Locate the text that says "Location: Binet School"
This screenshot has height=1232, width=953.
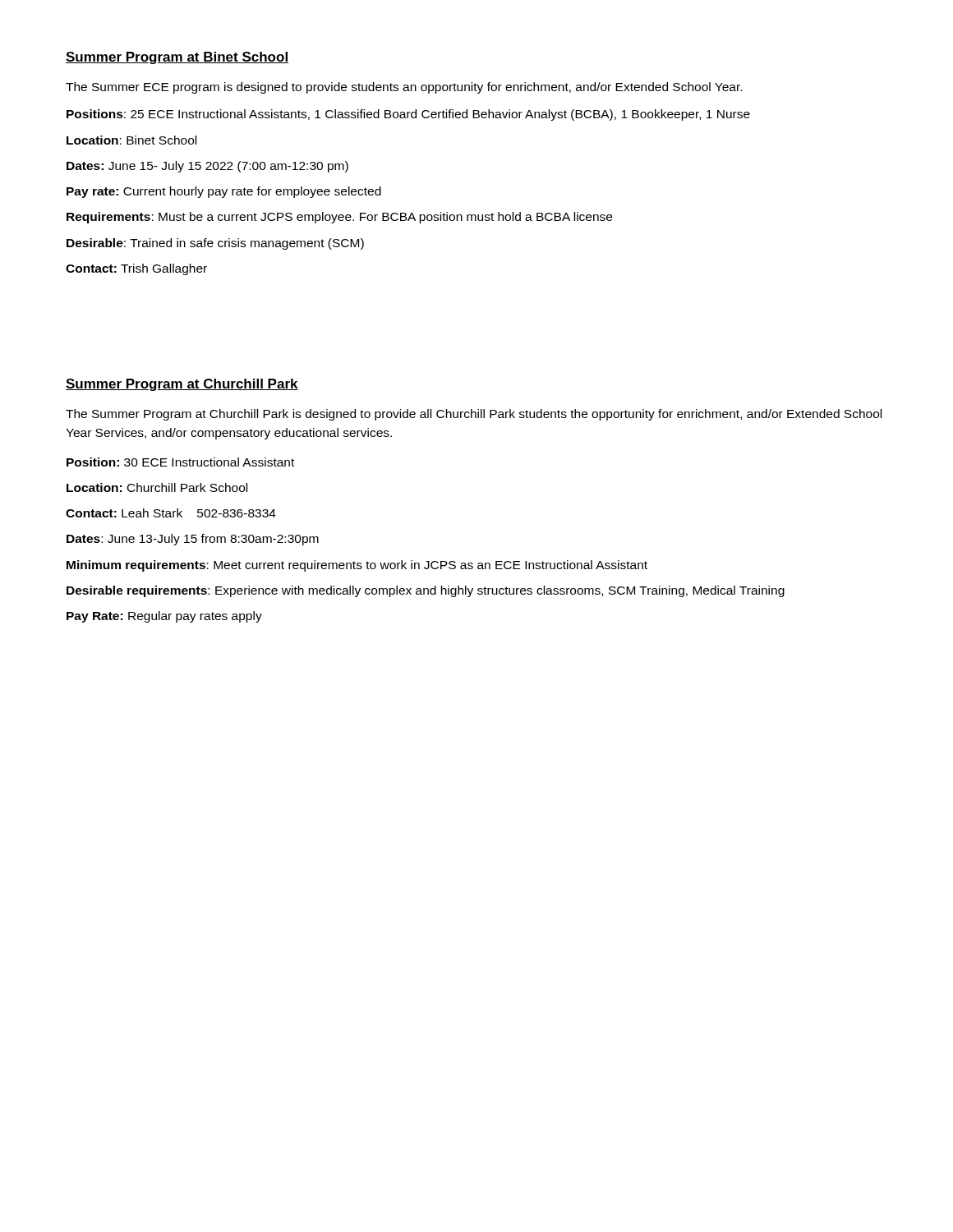point(132,140)
